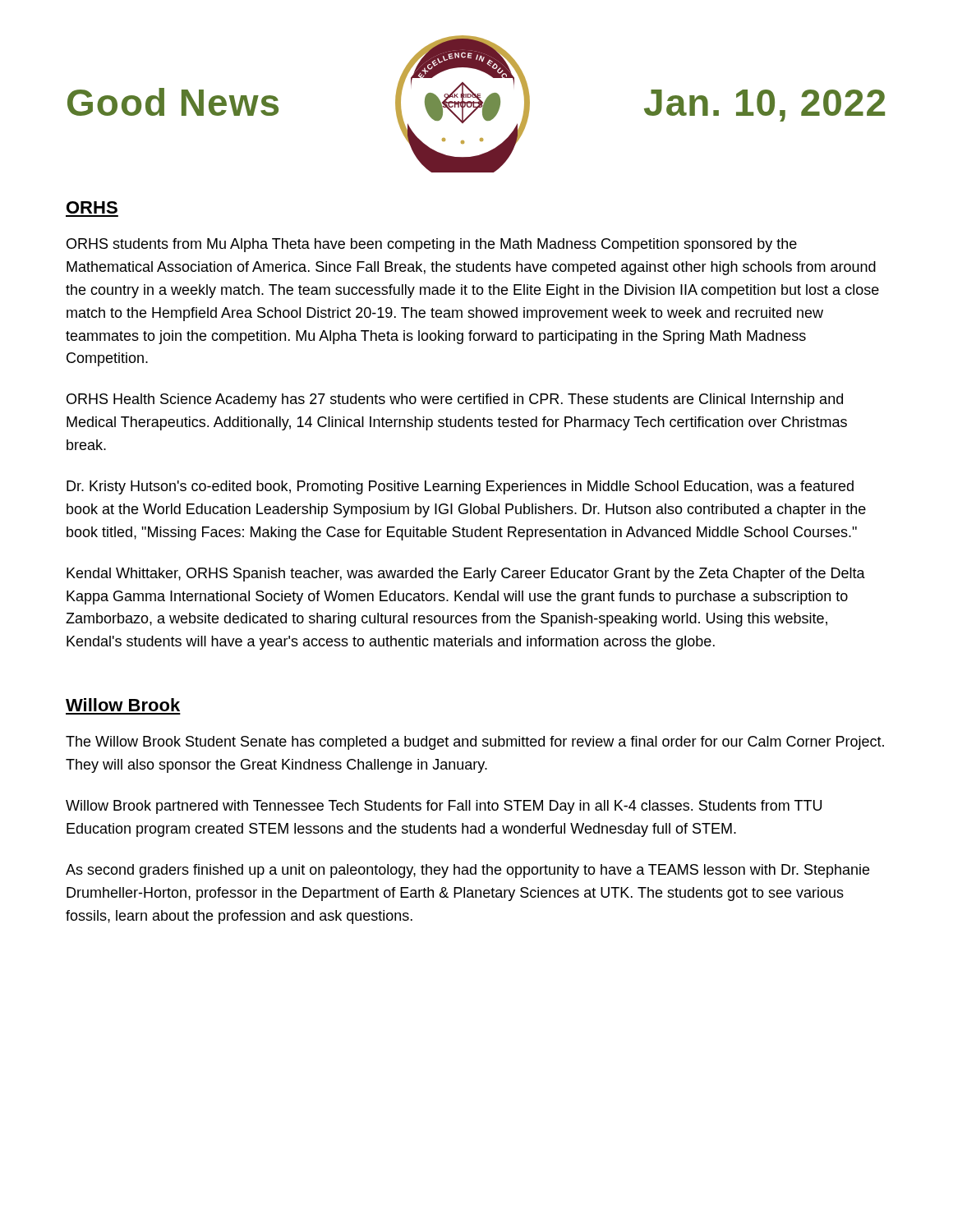Find "Good News" on this page
The width and height of the screenshot is (953, 1232).
tap(173, 103)
